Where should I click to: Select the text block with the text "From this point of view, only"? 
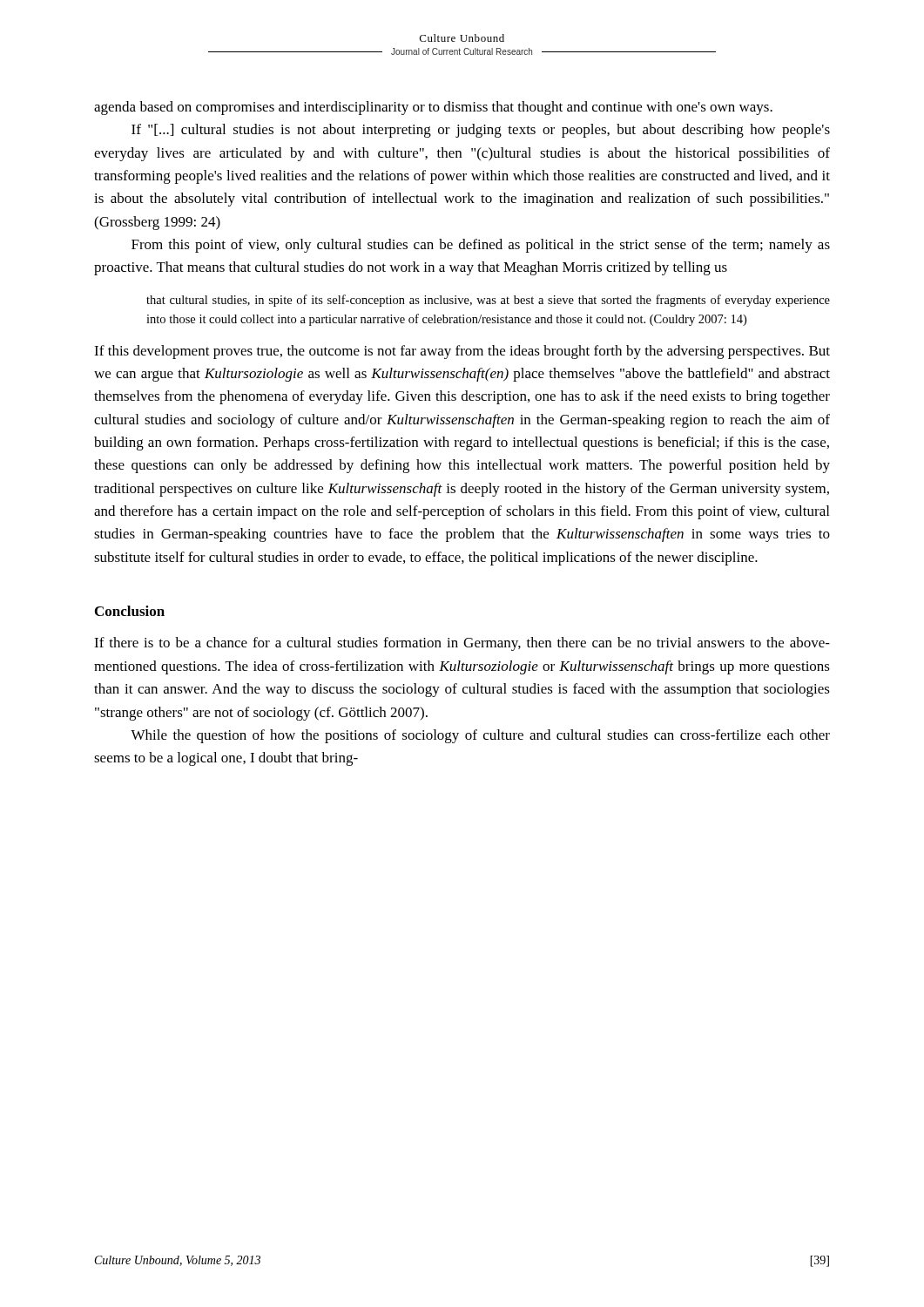462,256
